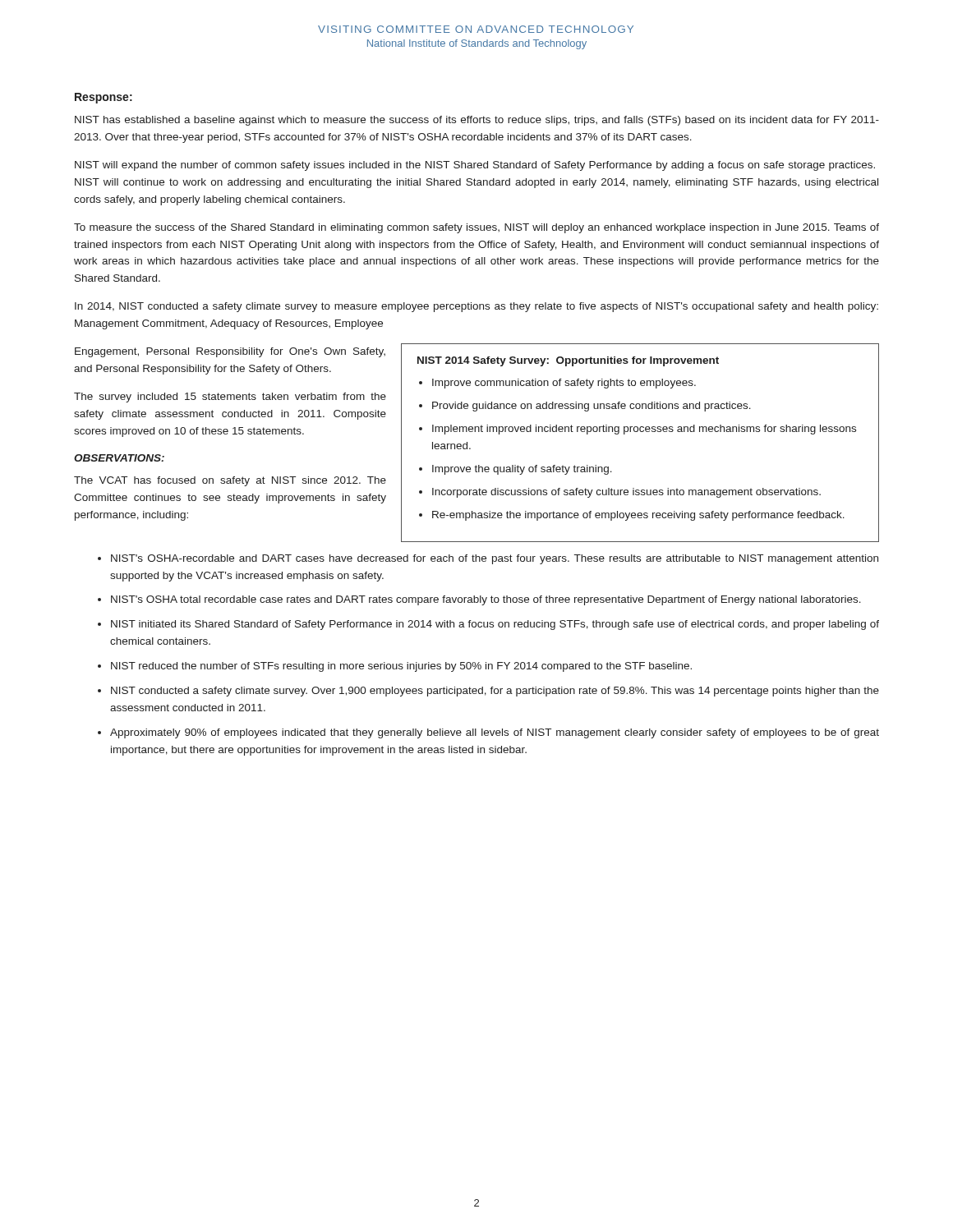Select the list item that says "NIST initiated its Shared Standard of Safety Performance"
953x1232 pixels.
(x=495, y=633)
